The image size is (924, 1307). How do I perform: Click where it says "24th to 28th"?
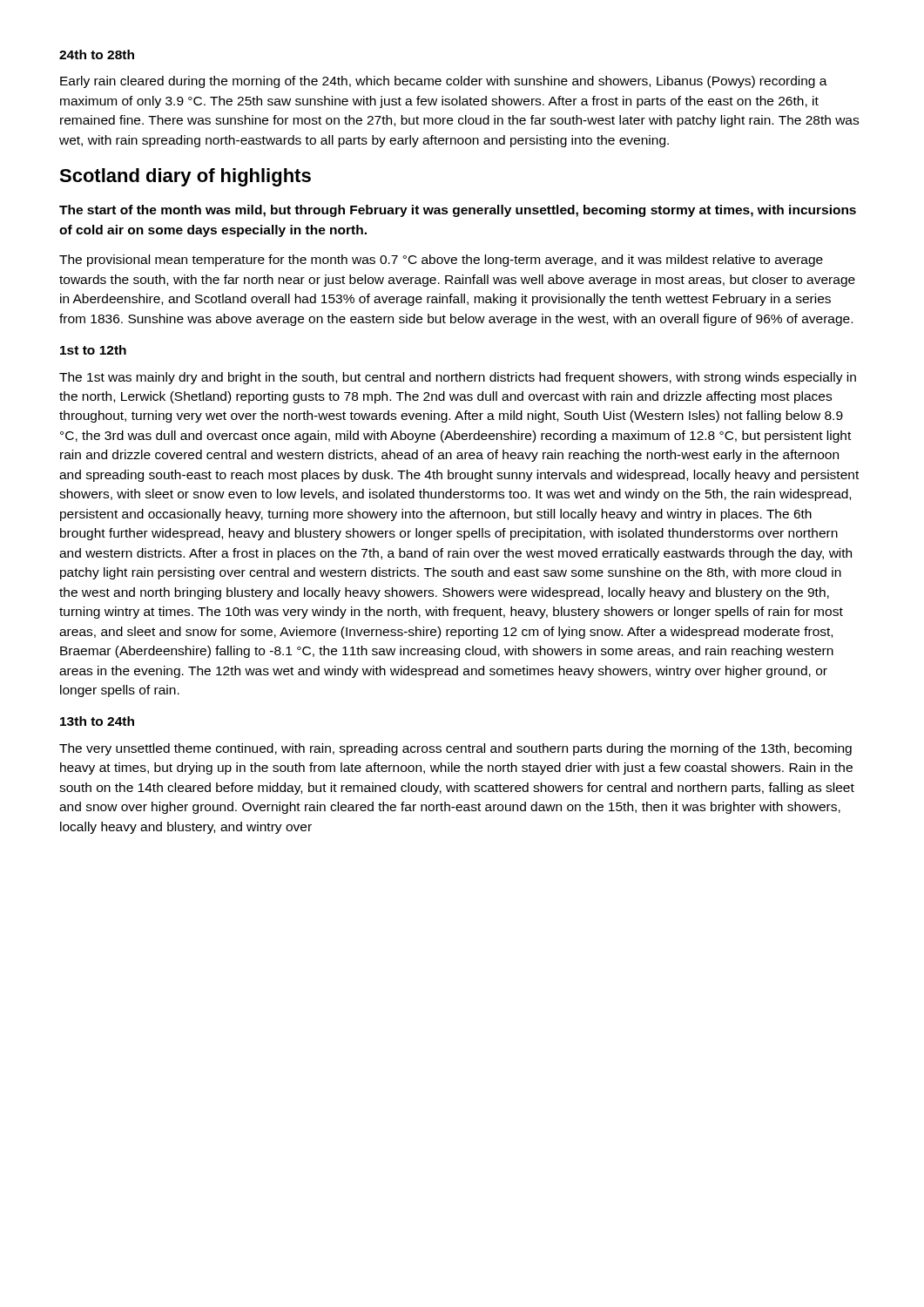[97, 54]
